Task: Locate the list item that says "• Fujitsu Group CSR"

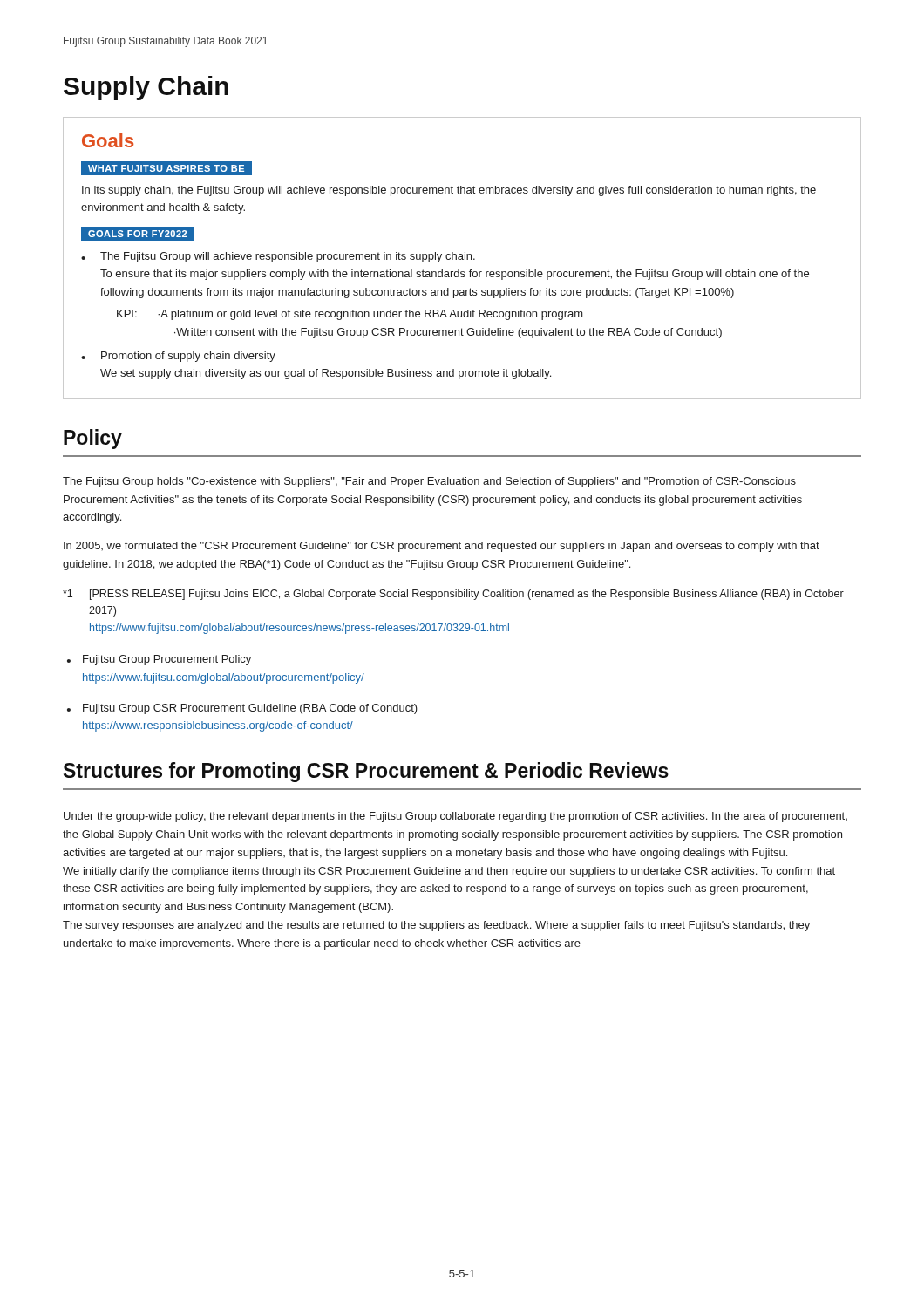Action: [x=240, y=717]
